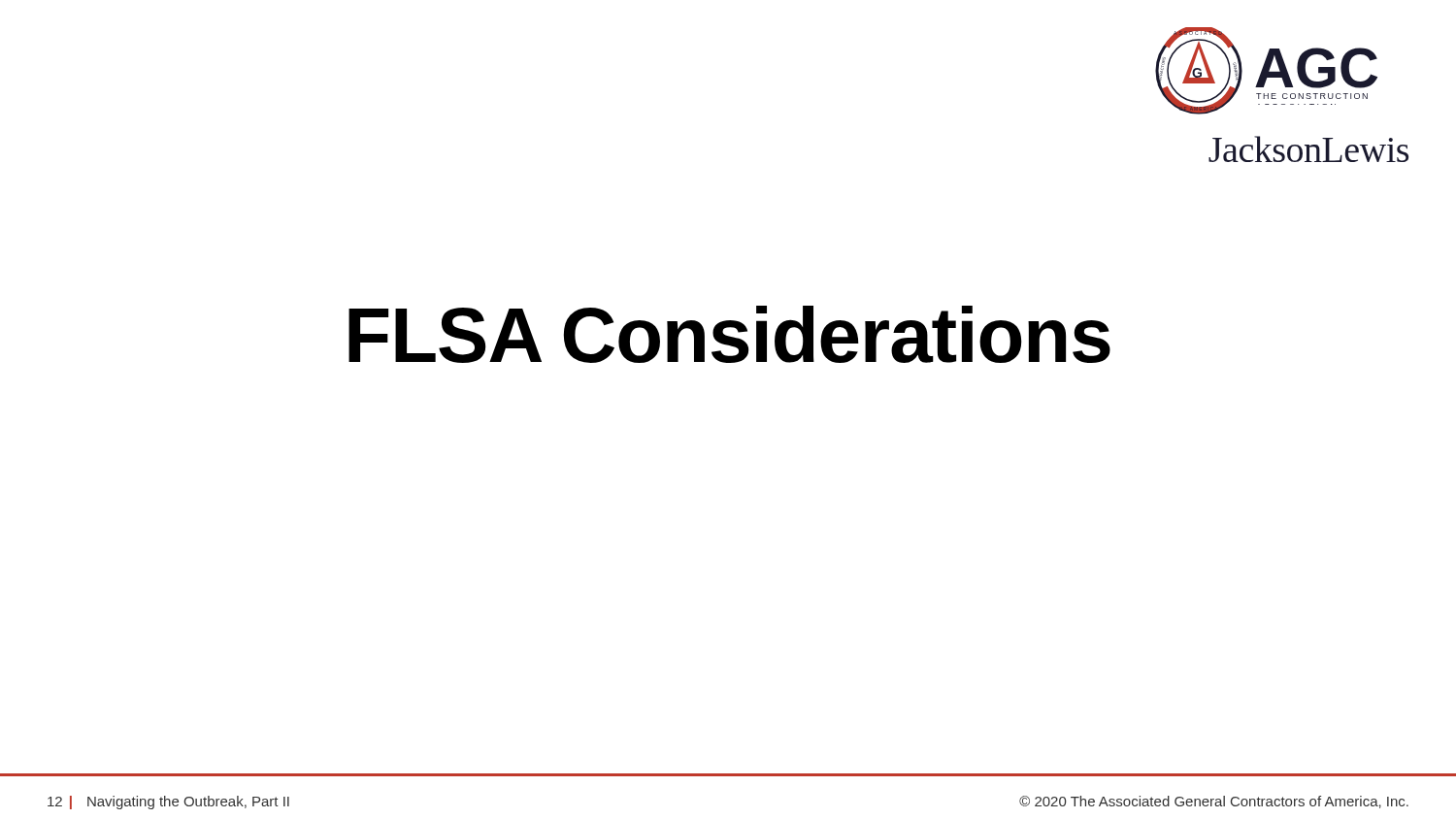The width and height of the screenshot is (1456, 819).
Task: Locate the text starting "FLSA Considerations"
Action: (x=728, y=336)
